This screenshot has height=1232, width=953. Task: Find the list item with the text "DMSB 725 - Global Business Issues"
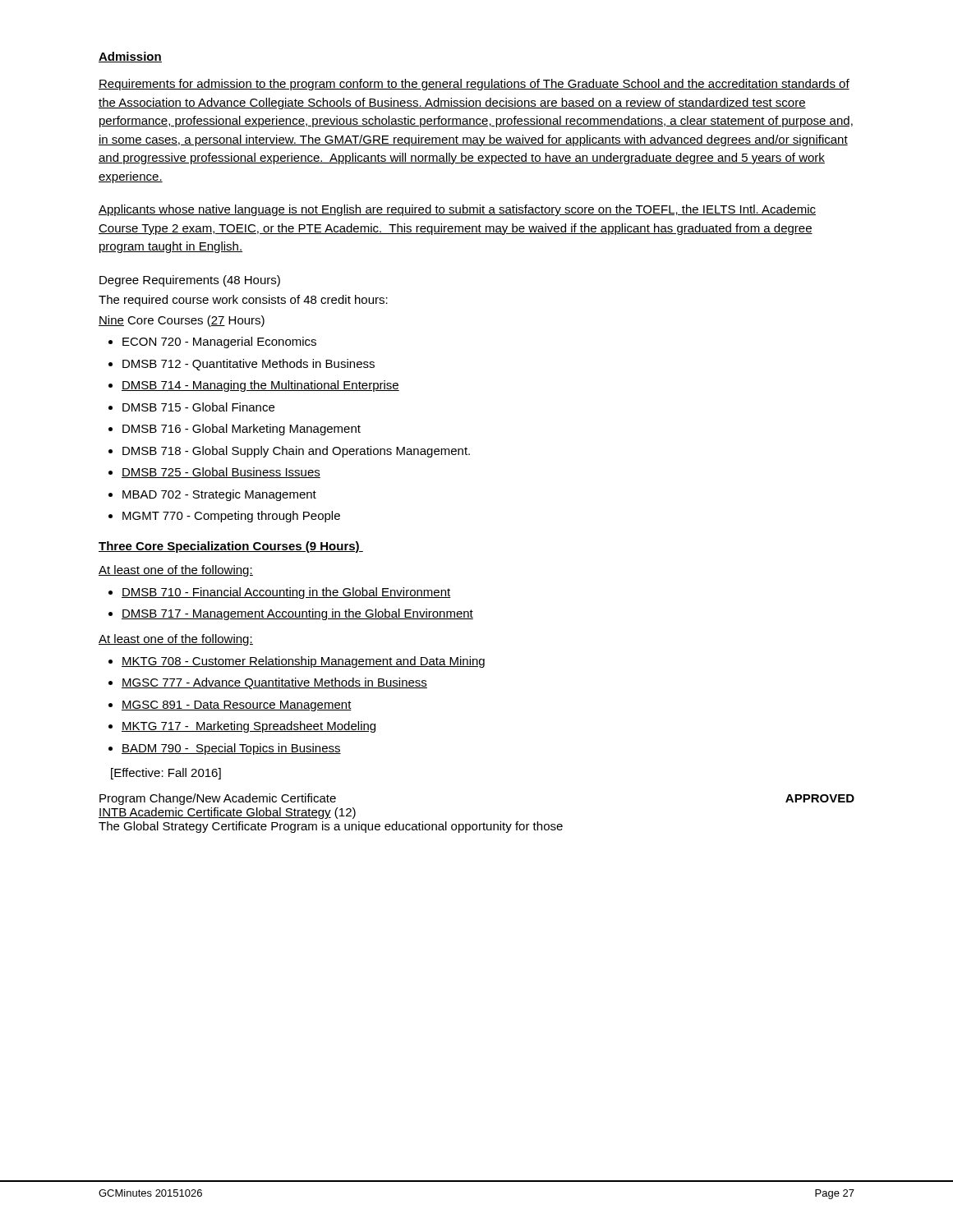(x=221, y=472)
